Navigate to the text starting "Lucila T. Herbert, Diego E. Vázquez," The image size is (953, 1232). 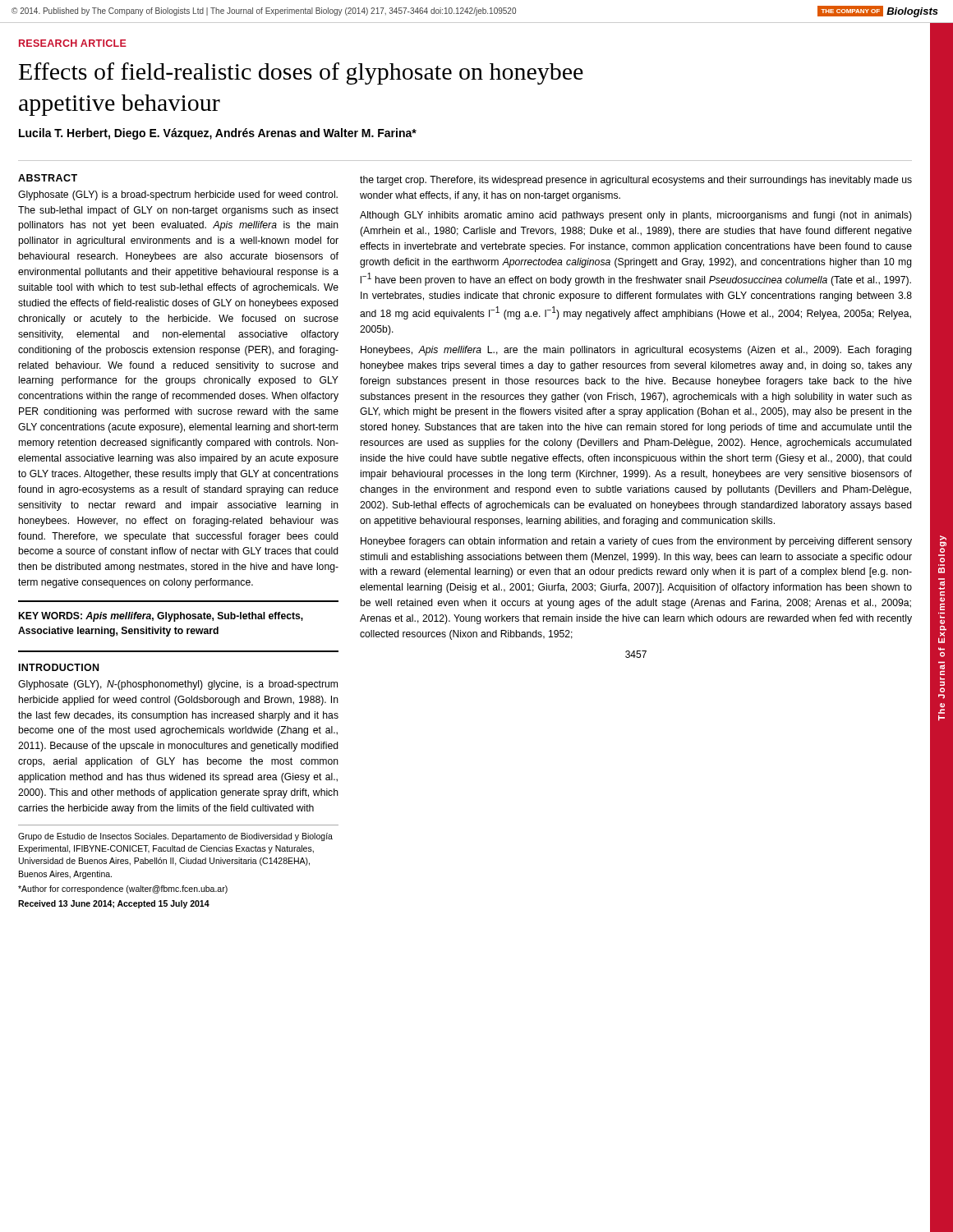[217, 133]
